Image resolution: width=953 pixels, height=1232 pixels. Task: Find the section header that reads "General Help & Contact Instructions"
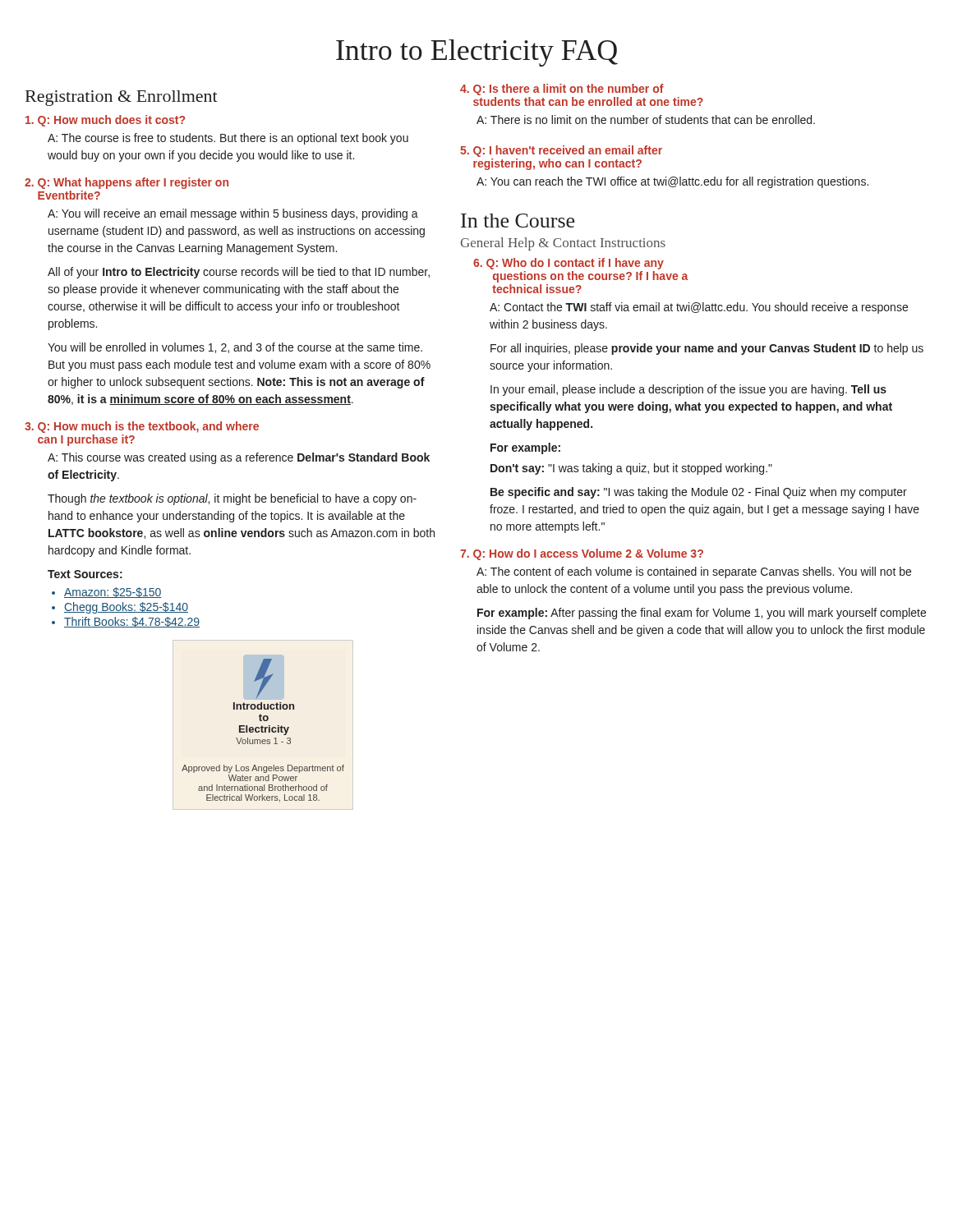(x=563, y=243)
